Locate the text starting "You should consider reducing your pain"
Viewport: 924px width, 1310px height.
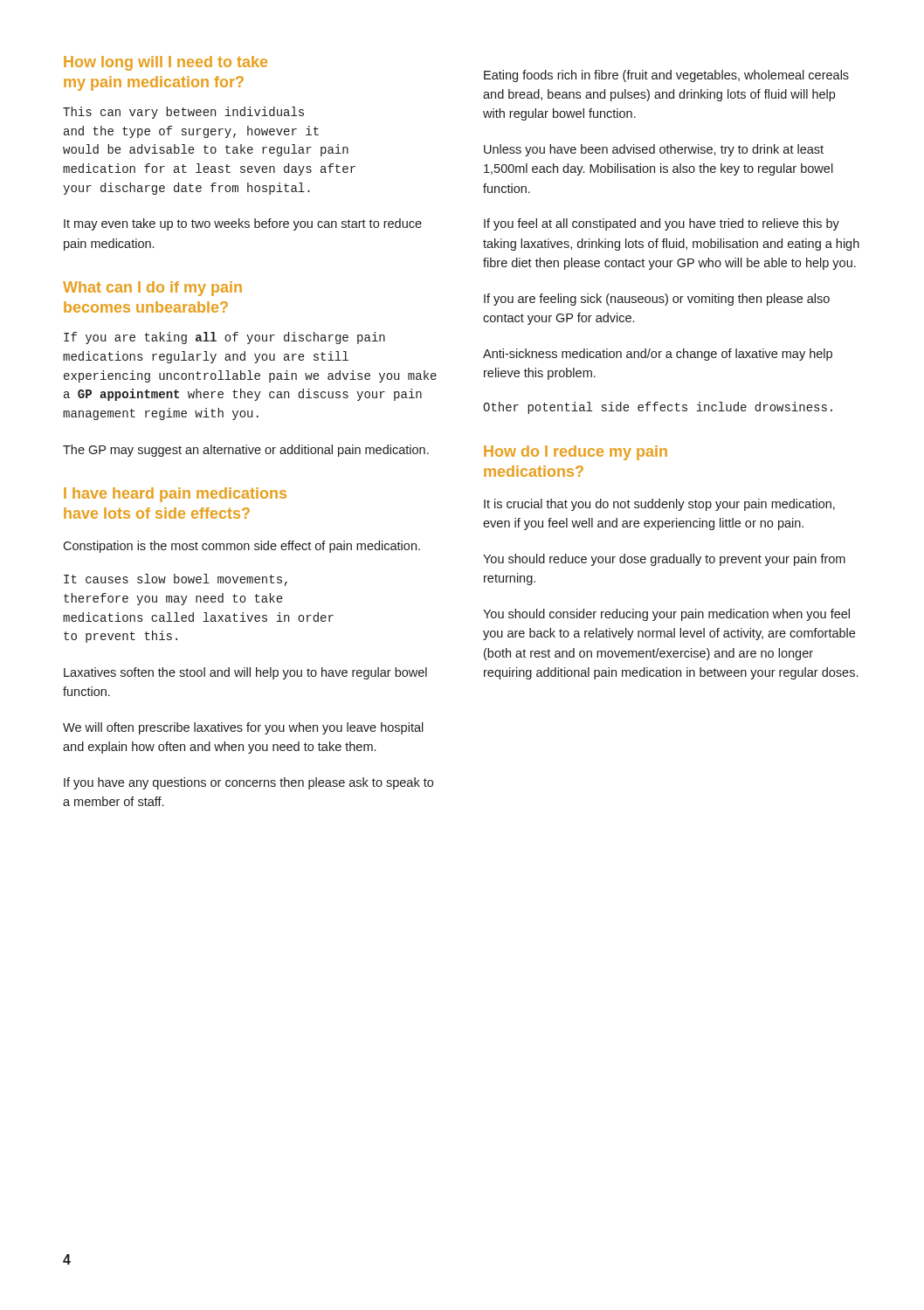point(672,643)
